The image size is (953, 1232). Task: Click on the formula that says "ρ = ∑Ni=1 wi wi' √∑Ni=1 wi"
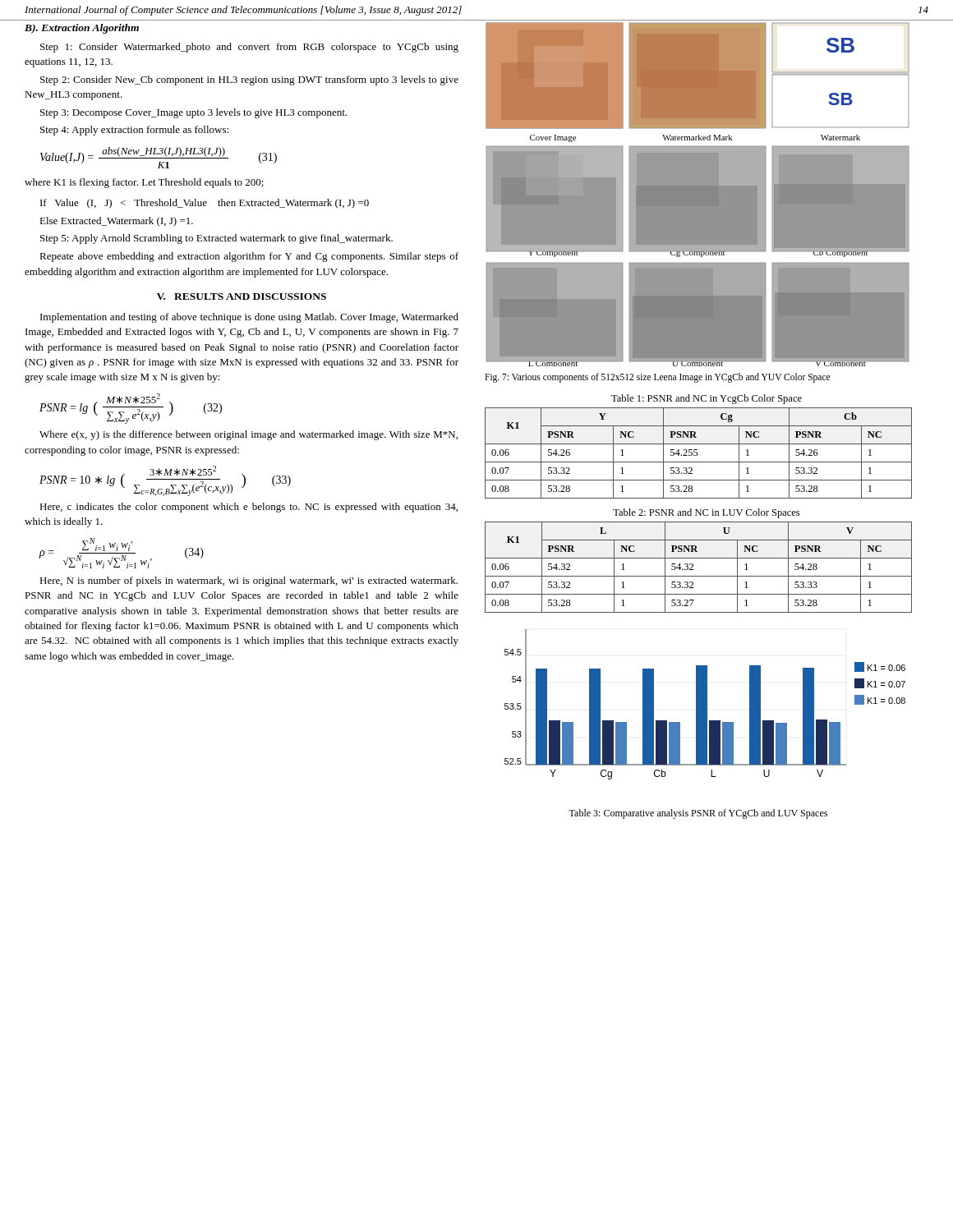click(x=122, y=553)
